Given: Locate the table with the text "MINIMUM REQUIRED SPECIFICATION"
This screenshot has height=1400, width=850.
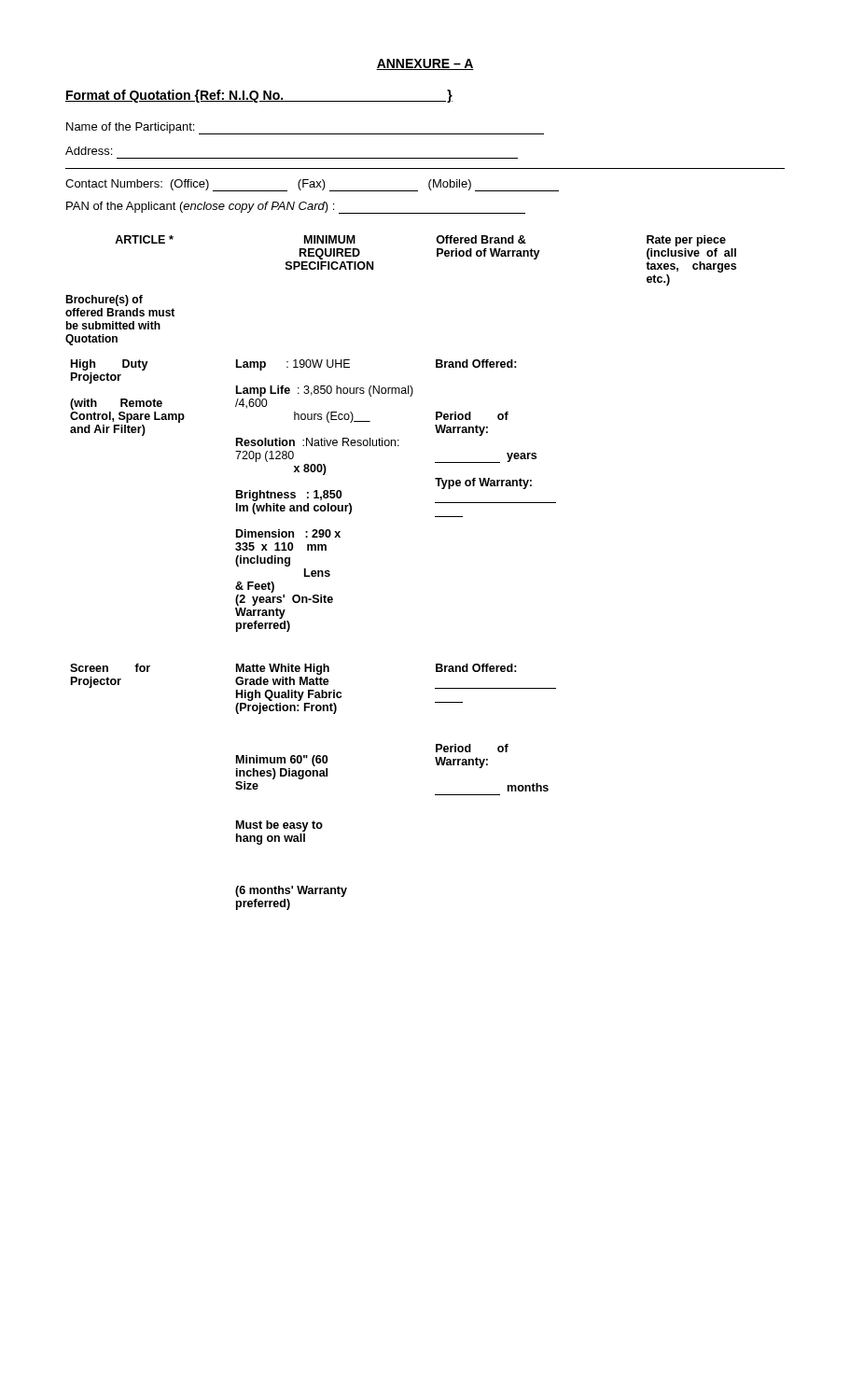Looking at the screenshot, I should (425, 572).
